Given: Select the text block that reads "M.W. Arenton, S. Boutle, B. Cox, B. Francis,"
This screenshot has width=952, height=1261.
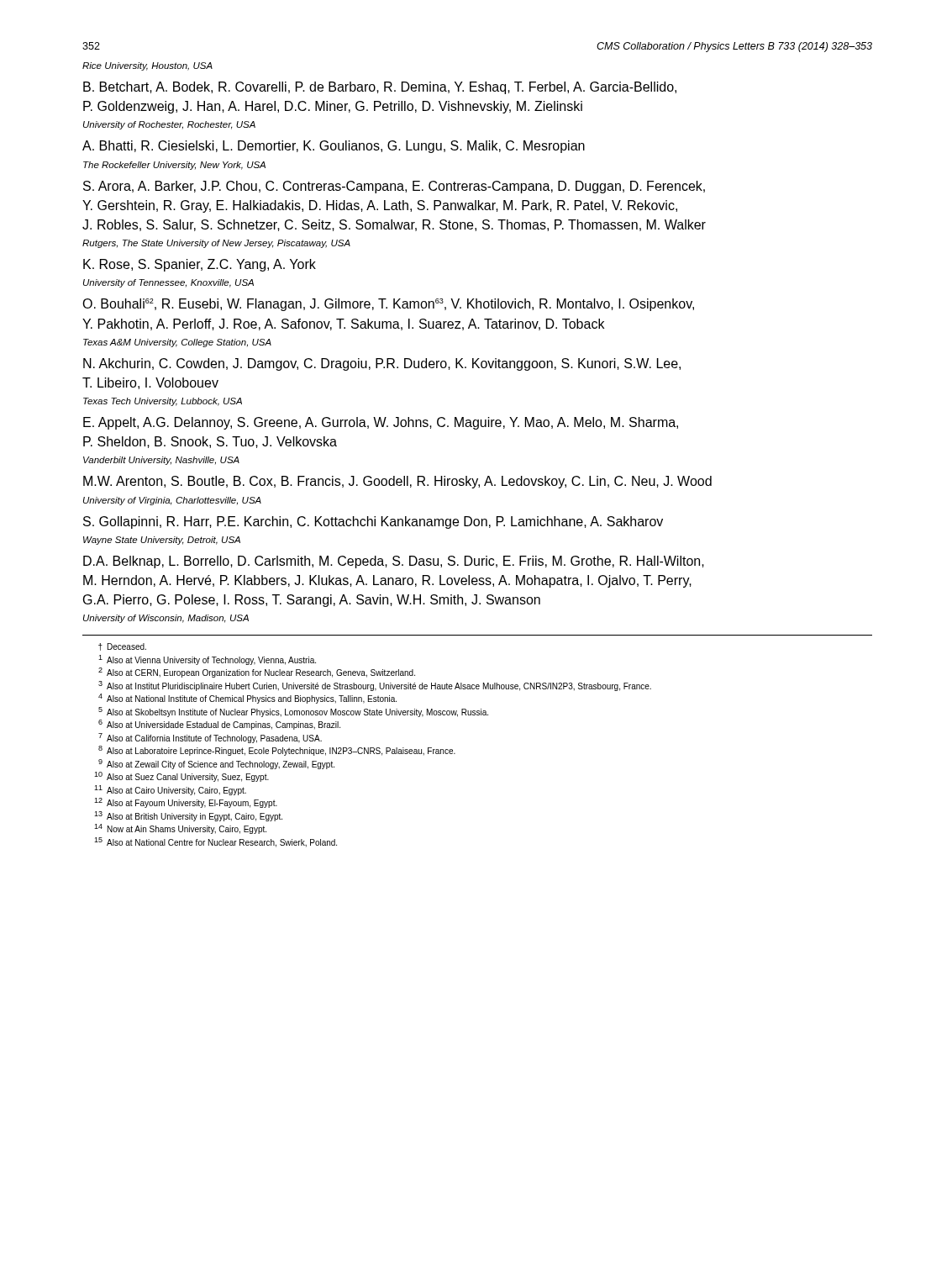Looking at the screenshot, I should [x=397, y=482].
